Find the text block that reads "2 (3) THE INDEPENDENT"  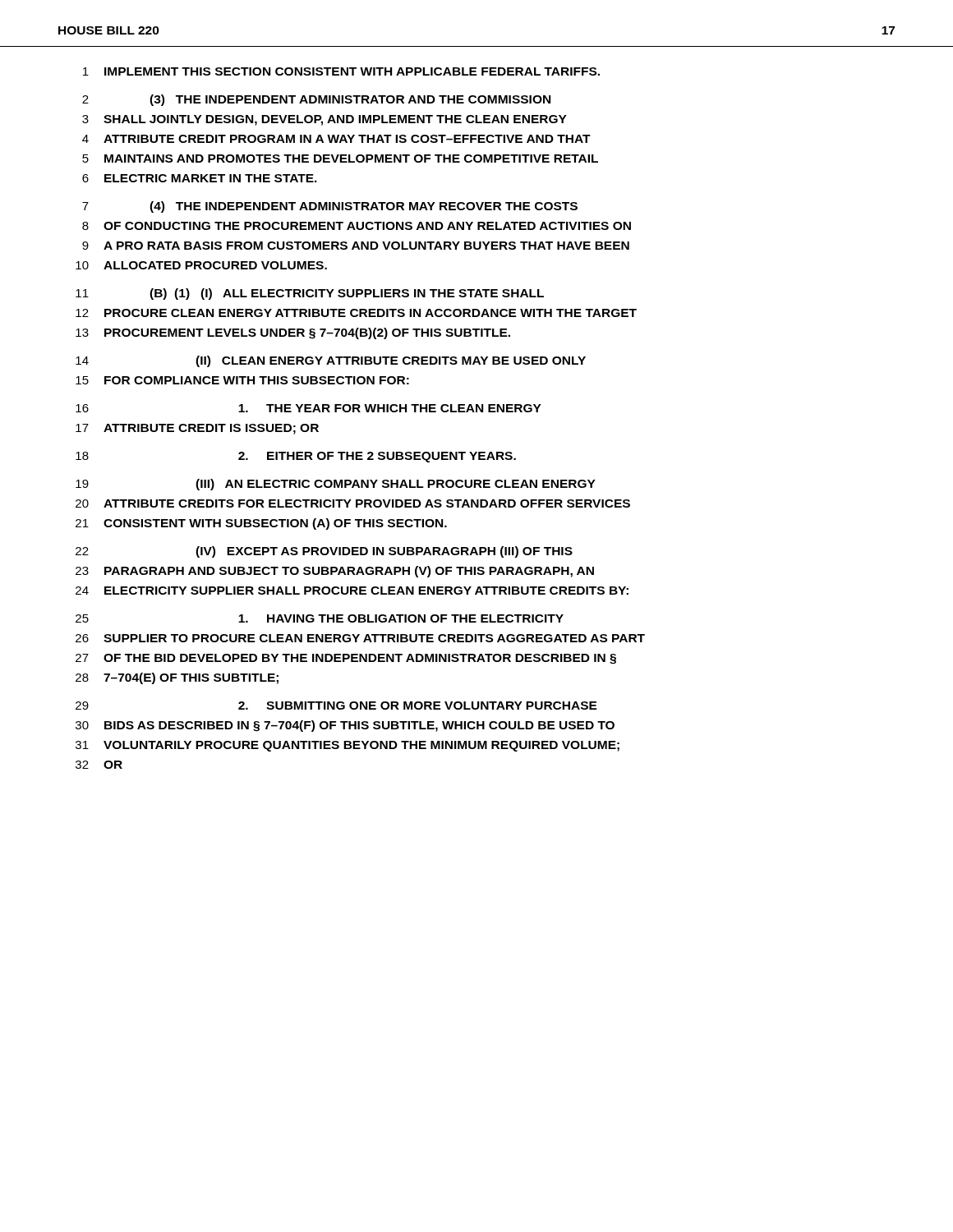[x=476, y=139]
